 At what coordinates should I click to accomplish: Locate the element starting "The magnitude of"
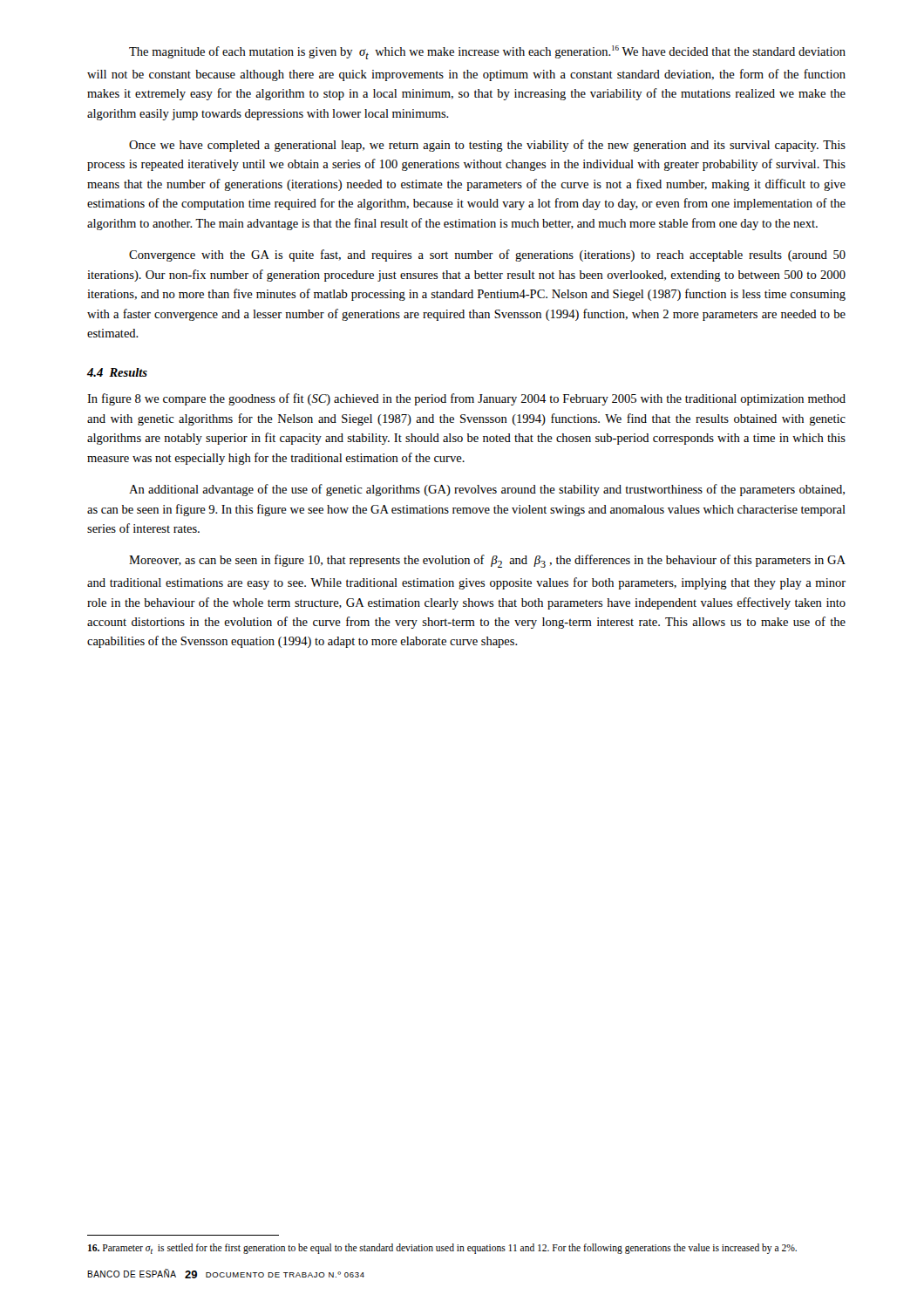466,82
